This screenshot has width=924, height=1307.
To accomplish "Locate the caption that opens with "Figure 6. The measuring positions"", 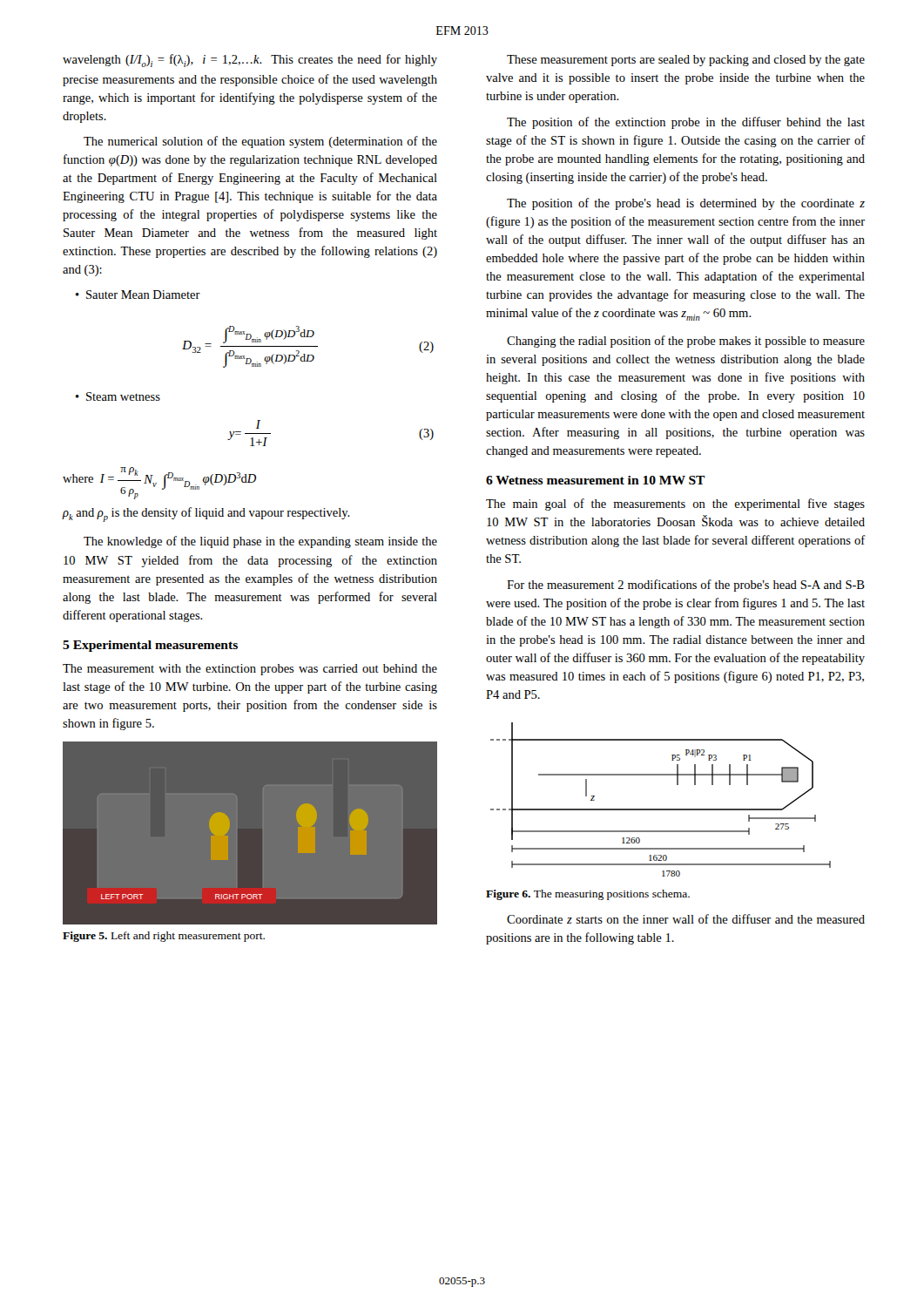I will pyautogui.click(x=588, y=893).
